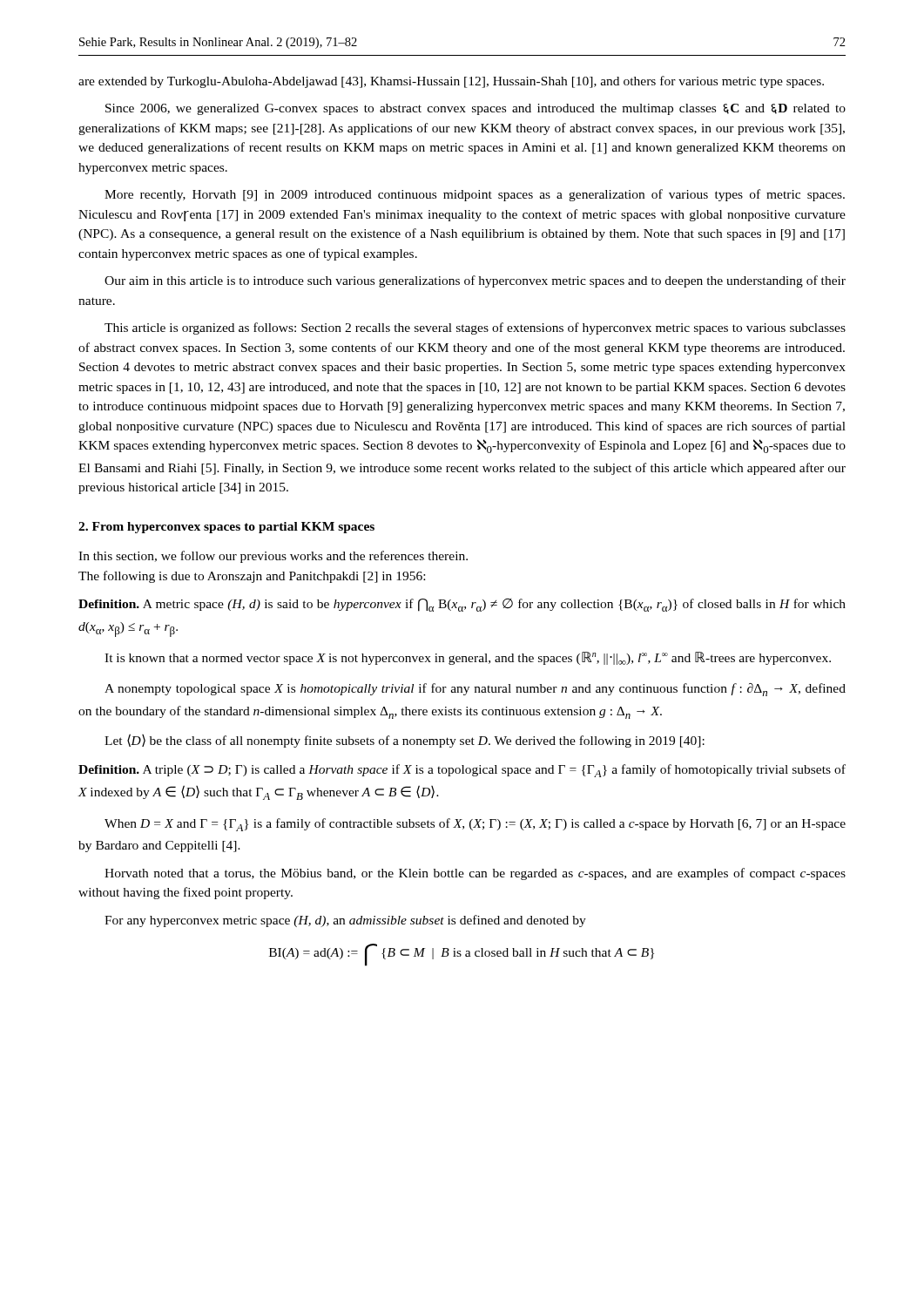This screenshot has width=924, height=1307.
Task: Navigate to the element starting "A nonempty topological"
Action: pyautogui.click(x=462, y=701)
